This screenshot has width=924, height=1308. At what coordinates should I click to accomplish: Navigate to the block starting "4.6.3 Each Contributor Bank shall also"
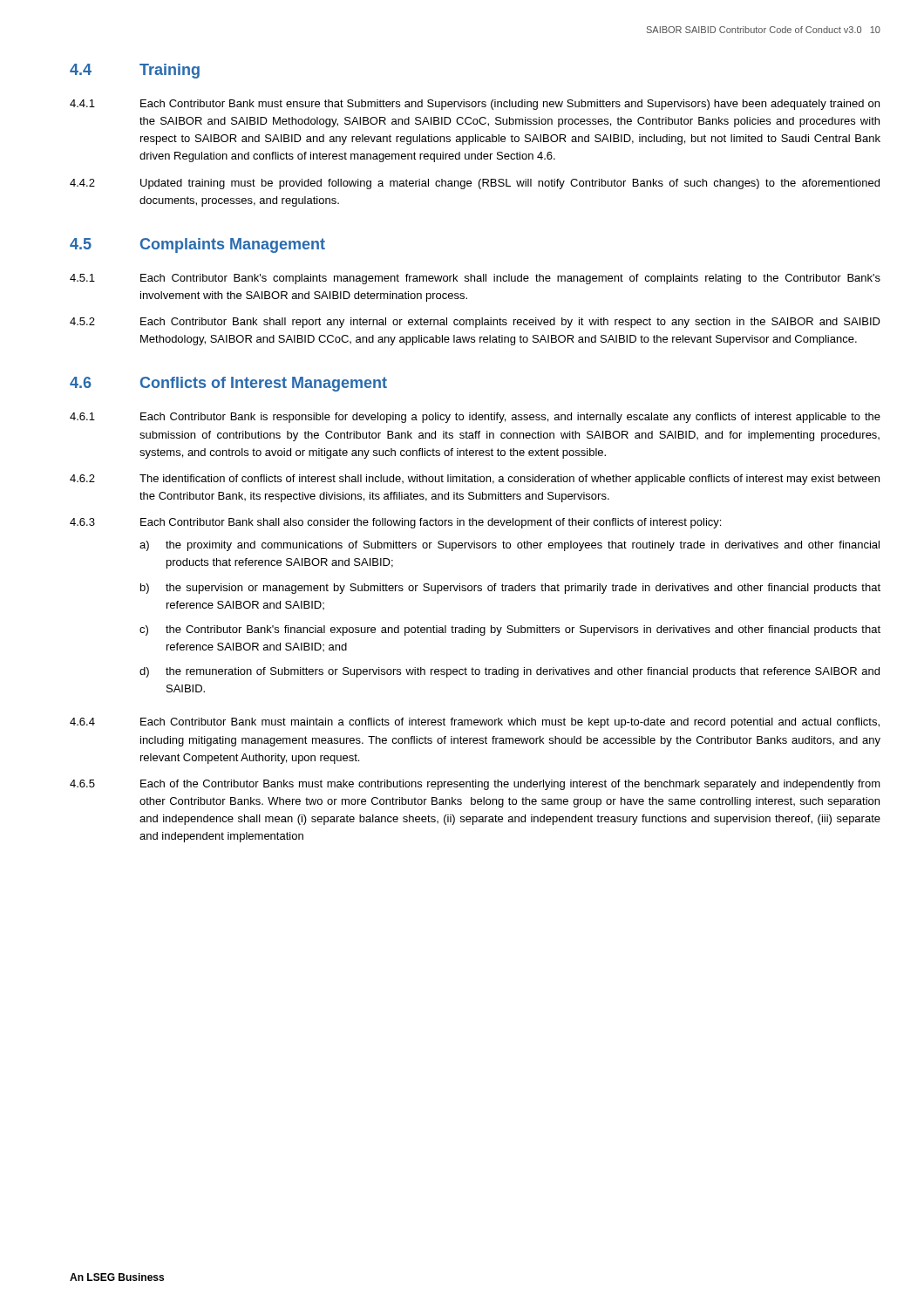pos(395,523)
